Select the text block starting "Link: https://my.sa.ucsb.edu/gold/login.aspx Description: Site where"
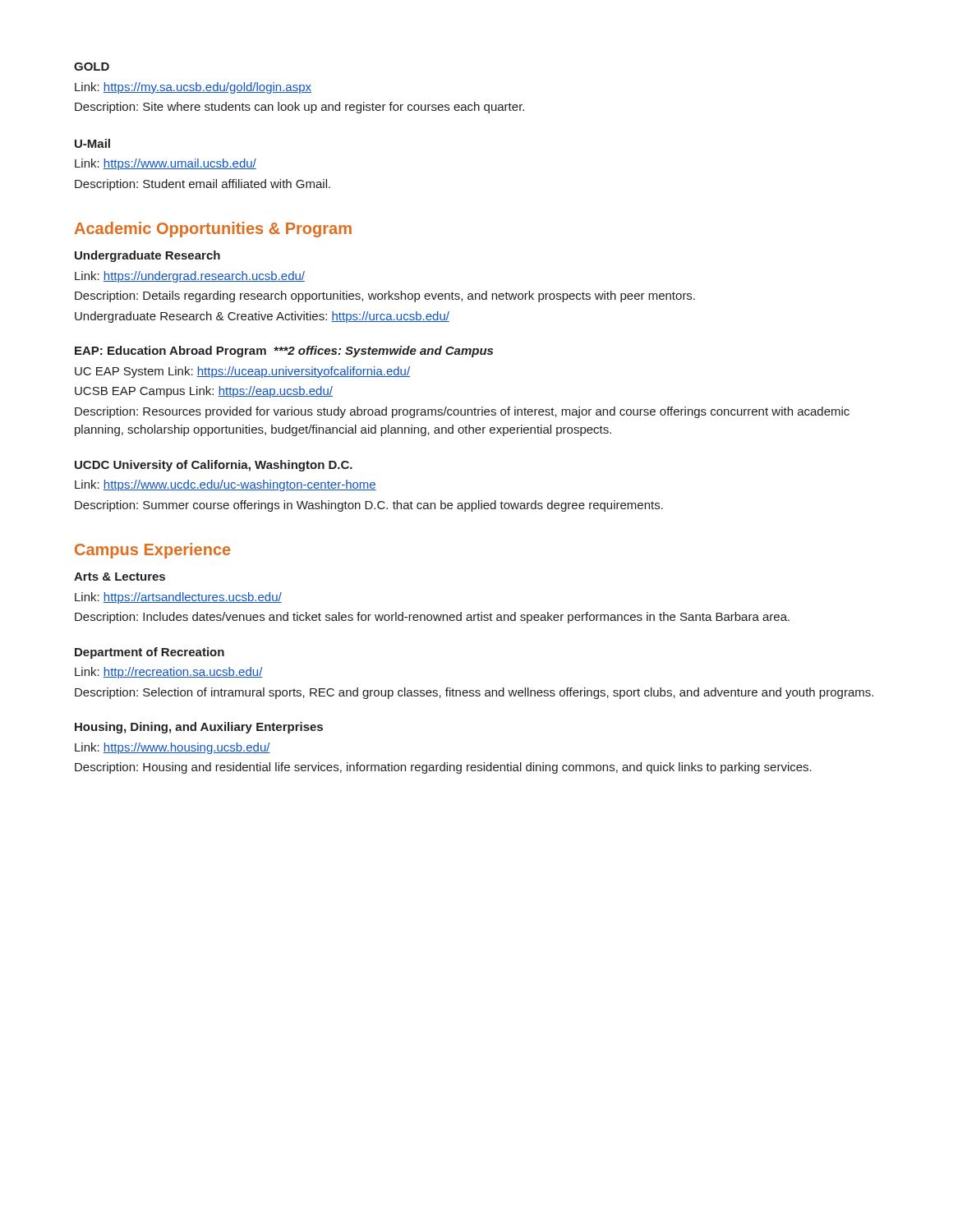Viewport: 953px width, 1232px height. click(x=476, y=97)
